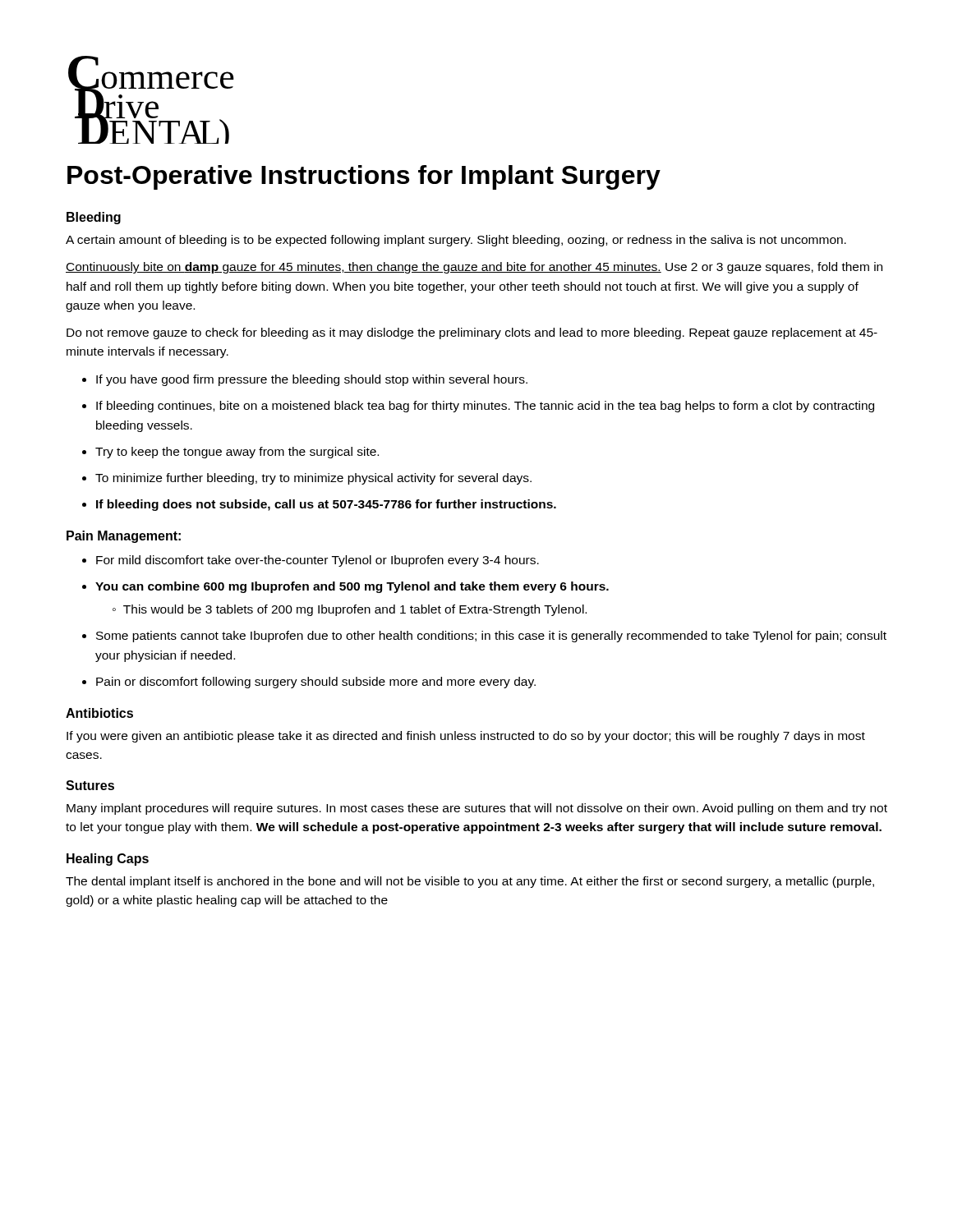Find the block starting "If bleeding does"
Image resolution: width=953 pixels, height=1232 pixels.
point(476,504)
